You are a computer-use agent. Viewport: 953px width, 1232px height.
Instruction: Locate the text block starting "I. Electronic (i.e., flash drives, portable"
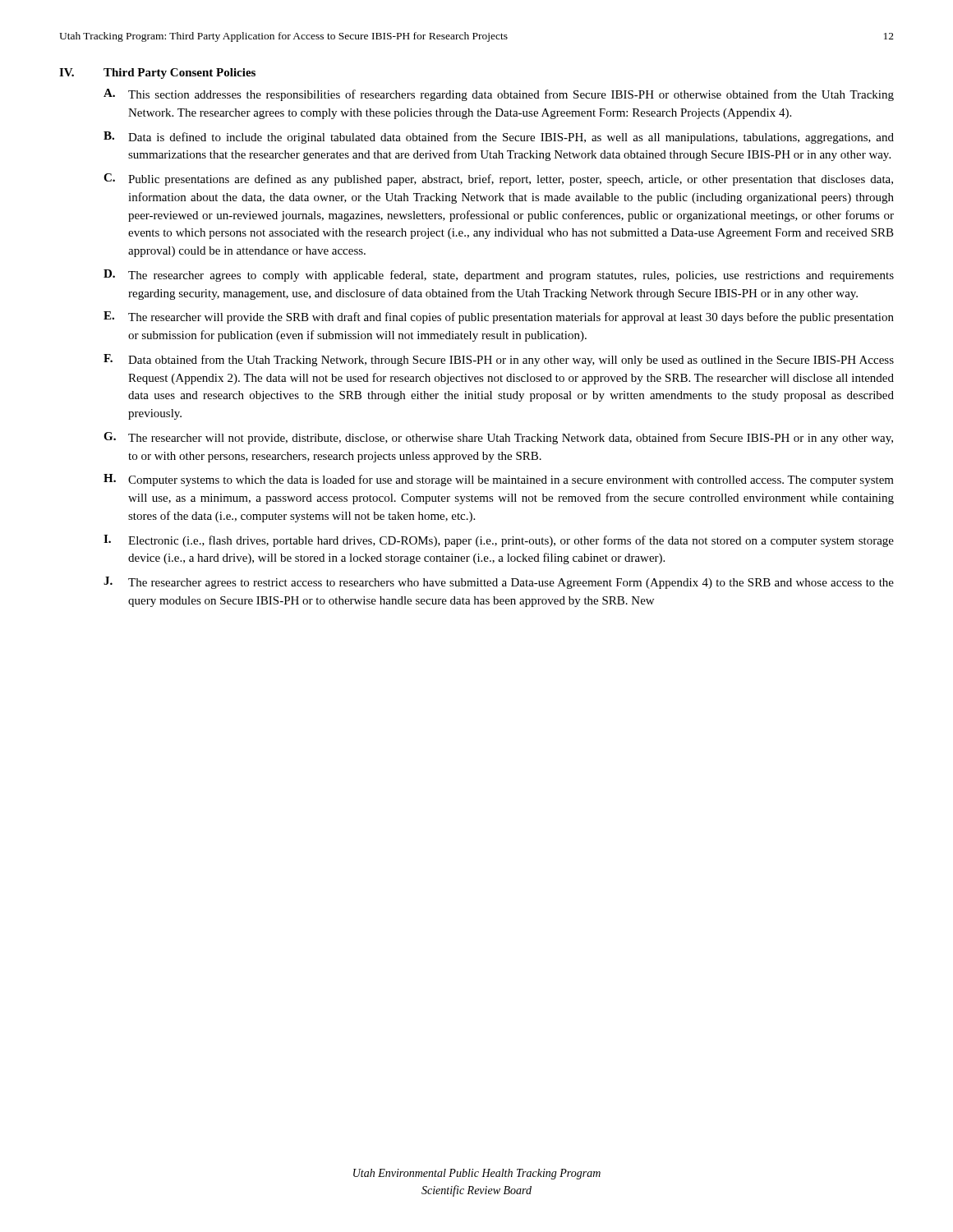coord(499,550)
